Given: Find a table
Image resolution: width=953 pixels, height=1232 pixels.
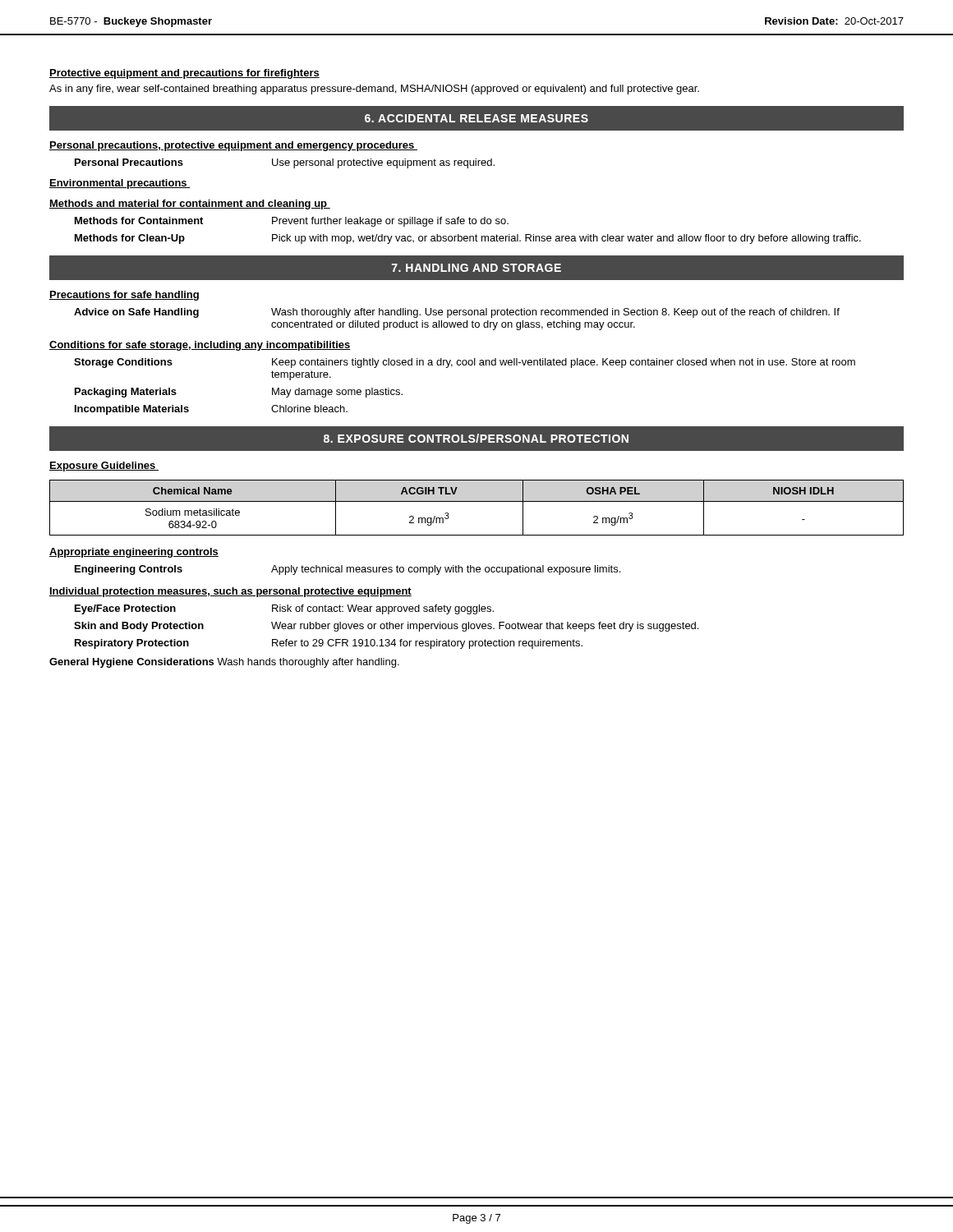Looking at the screenshot, I should (476, 508).
